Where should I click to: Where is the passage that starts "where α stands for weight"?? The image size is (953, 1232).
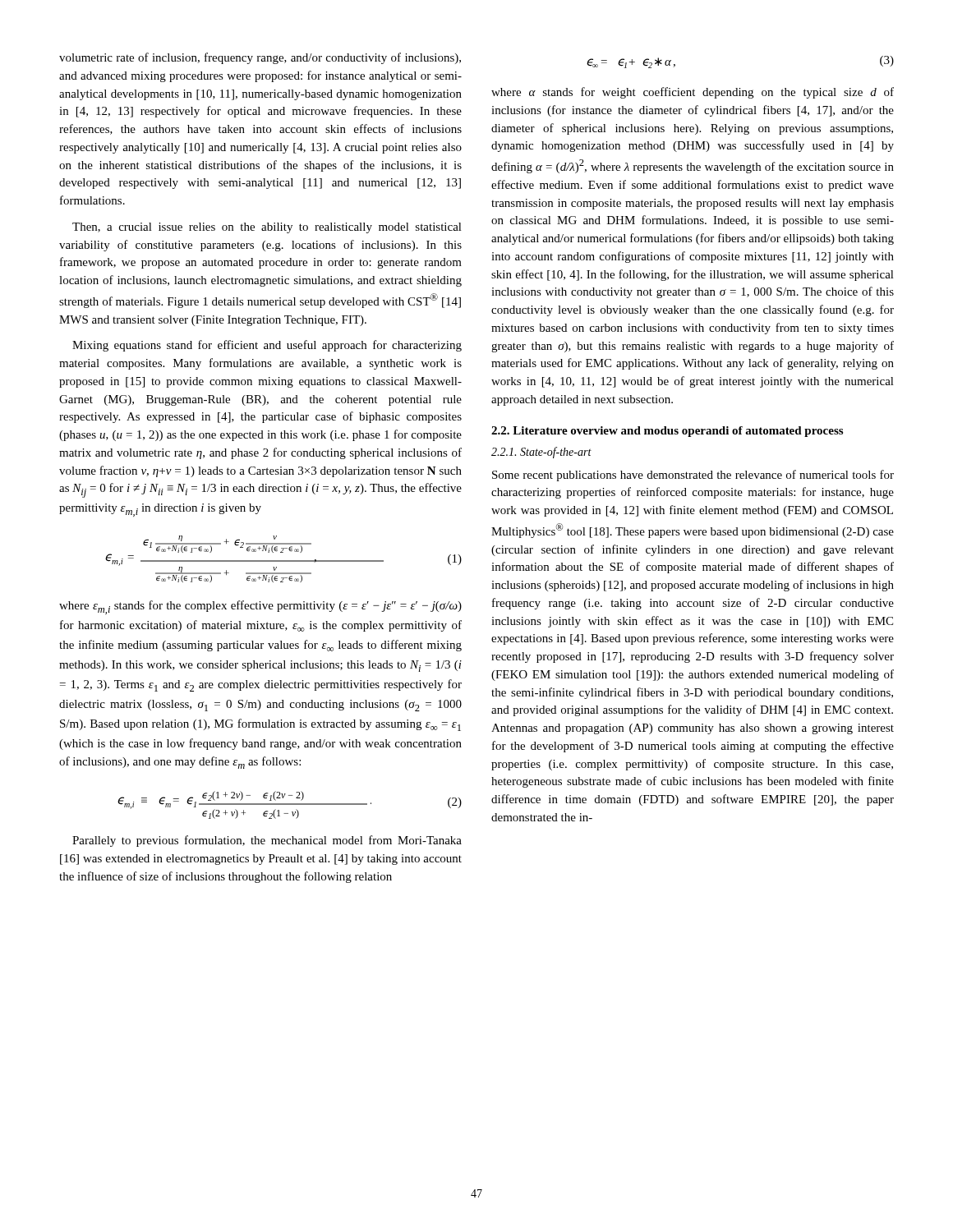click(x=693, y=246)
